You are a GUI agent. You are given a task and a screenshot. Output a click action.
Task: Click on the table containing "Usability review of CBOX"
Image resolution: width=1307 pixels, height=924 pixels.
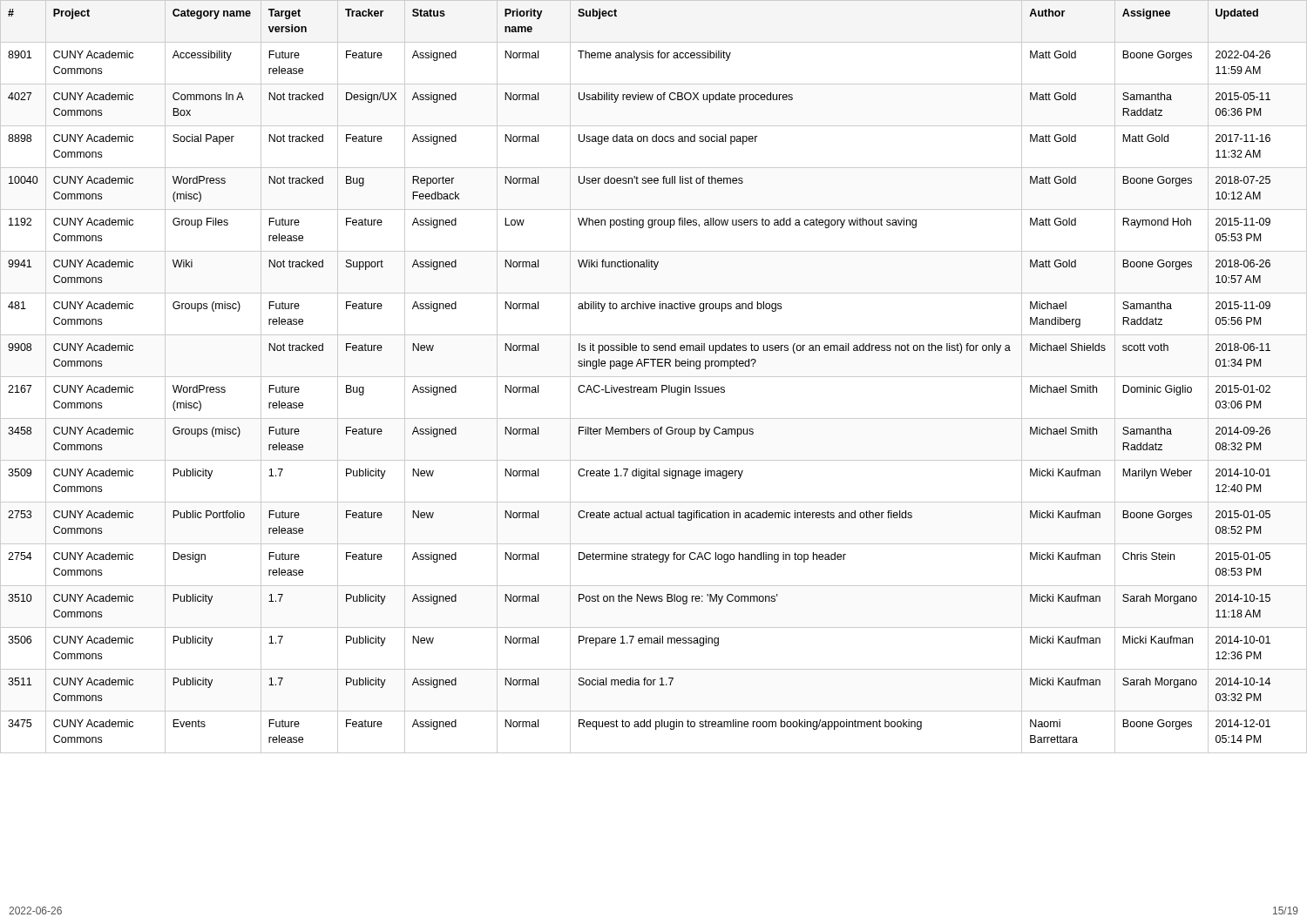coord(654,377)
